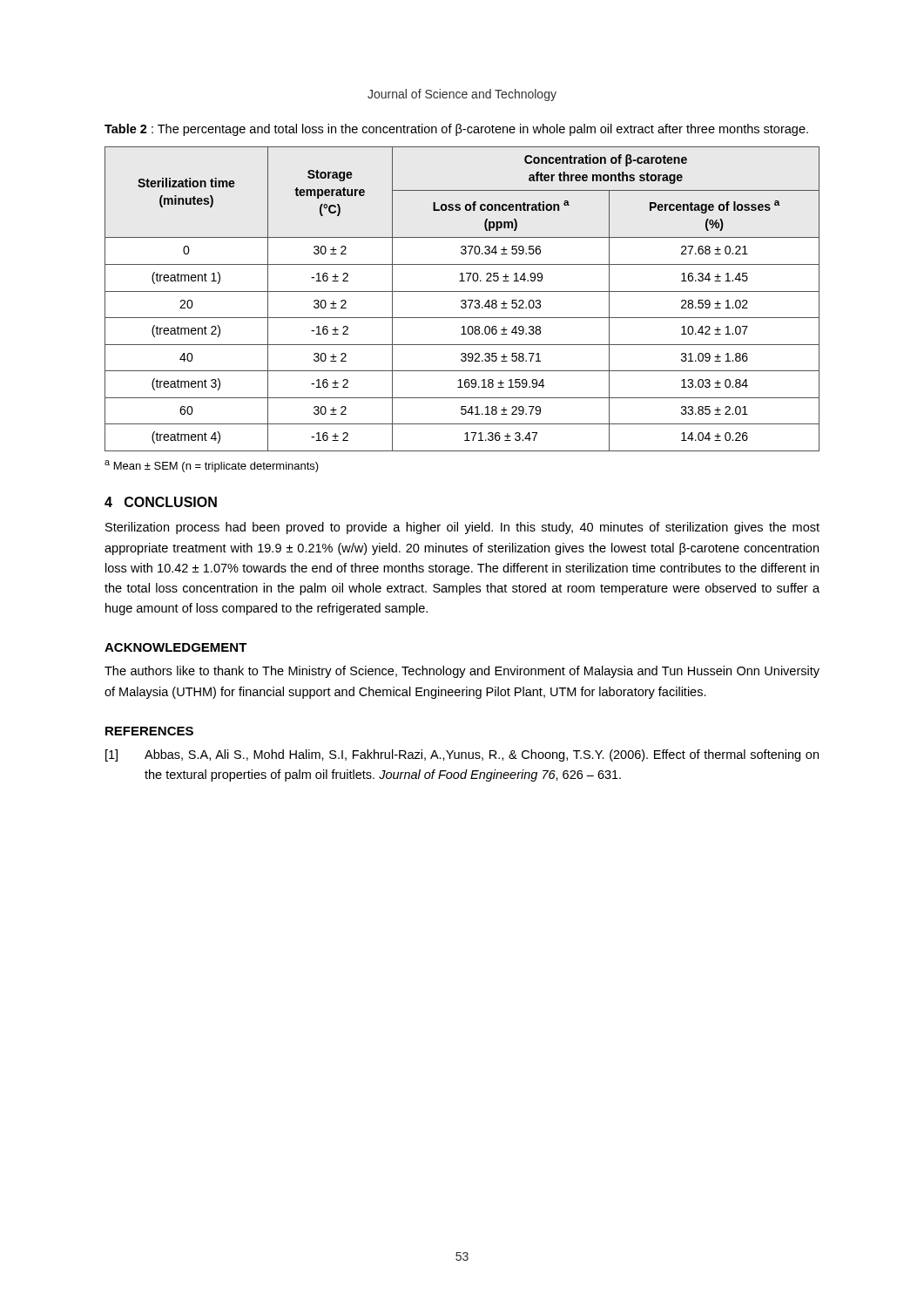Click on the list item containing "[1] Abbas, S.A, Ali S., Mohd Halim,"

[x=462, y=765]
